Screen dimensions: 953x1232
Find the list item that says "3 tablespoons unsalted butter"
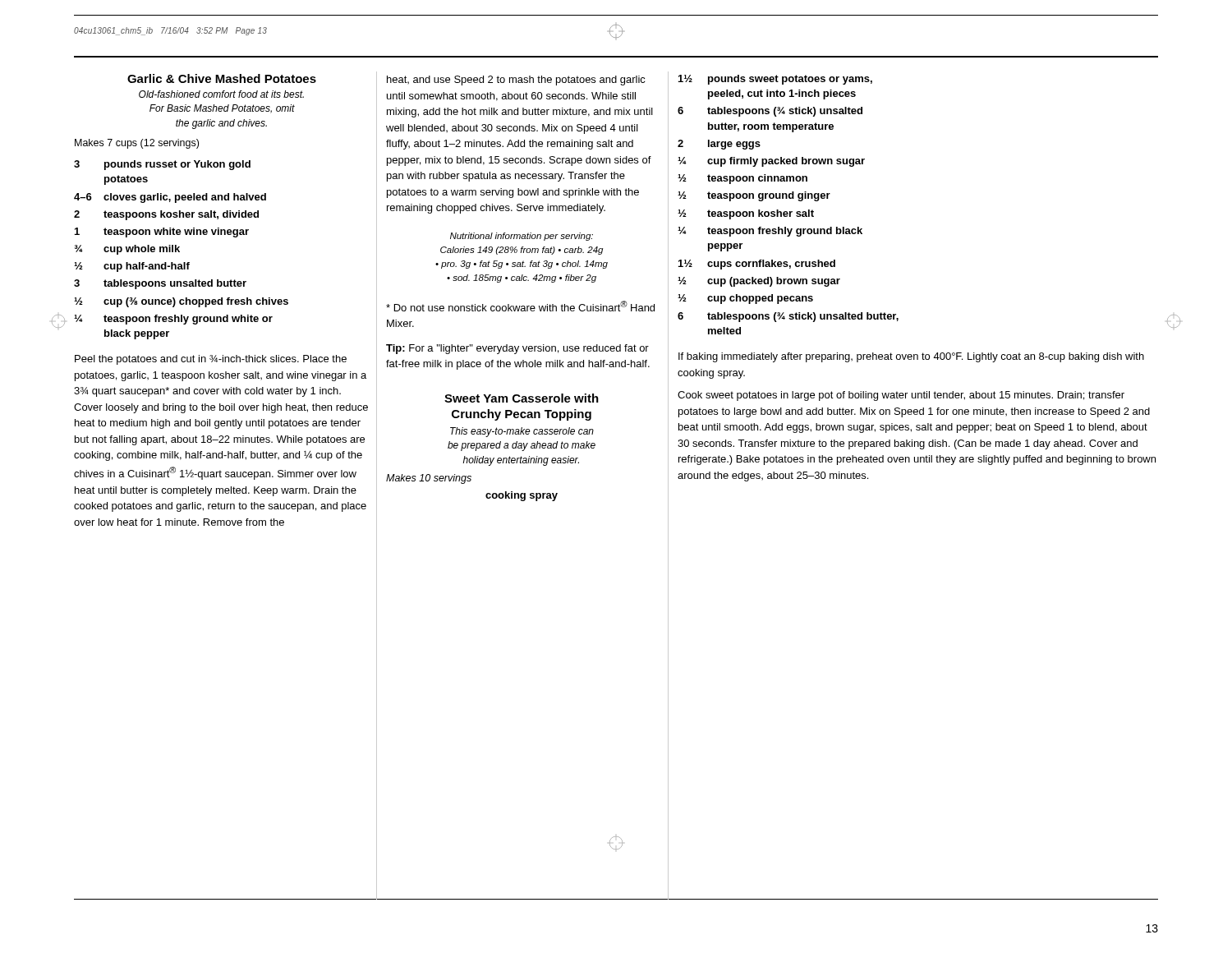pyautogui.click(x=222, y=284)
